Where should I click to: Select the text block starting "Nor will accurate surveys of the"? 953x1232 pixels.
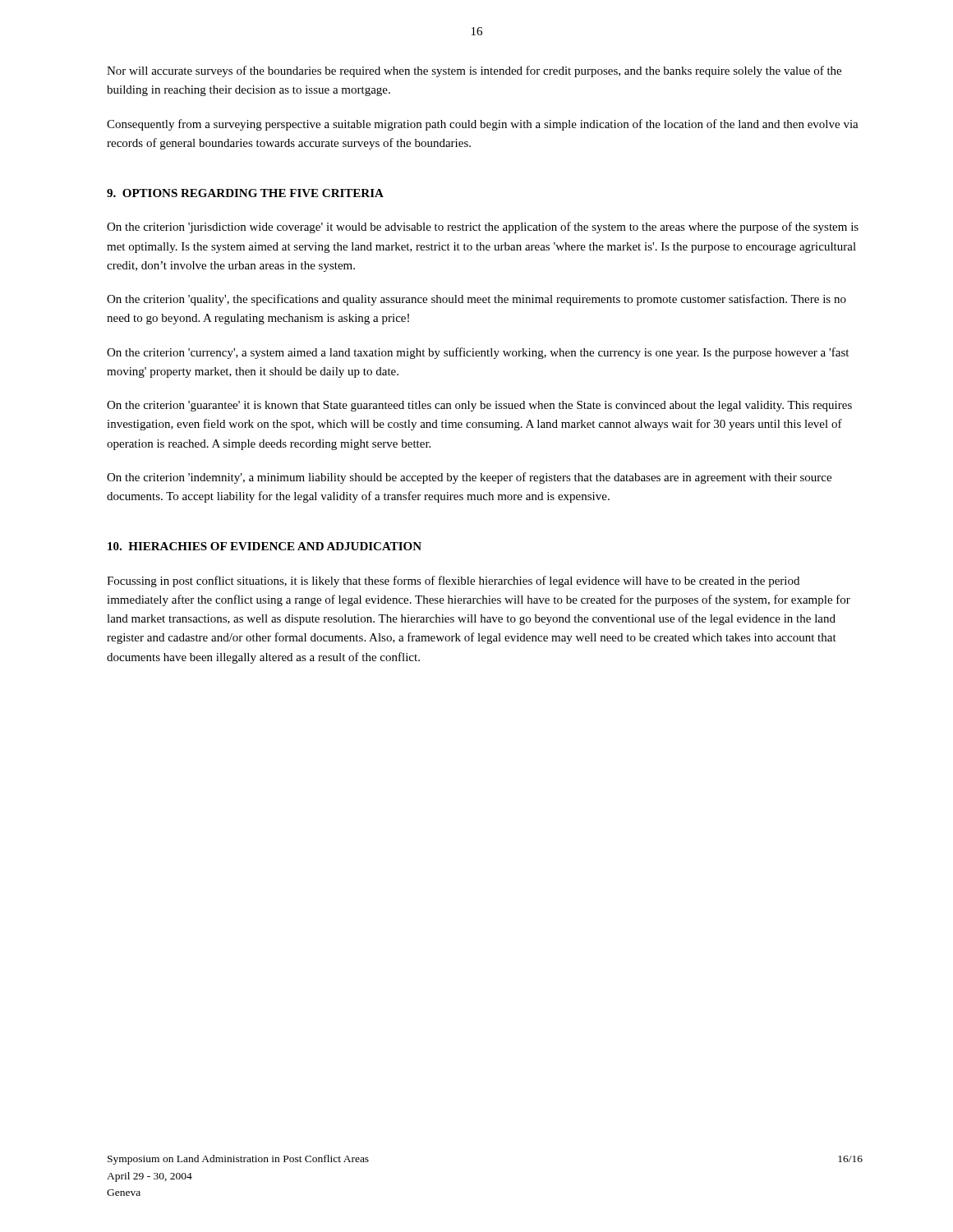tap(474, 80)
